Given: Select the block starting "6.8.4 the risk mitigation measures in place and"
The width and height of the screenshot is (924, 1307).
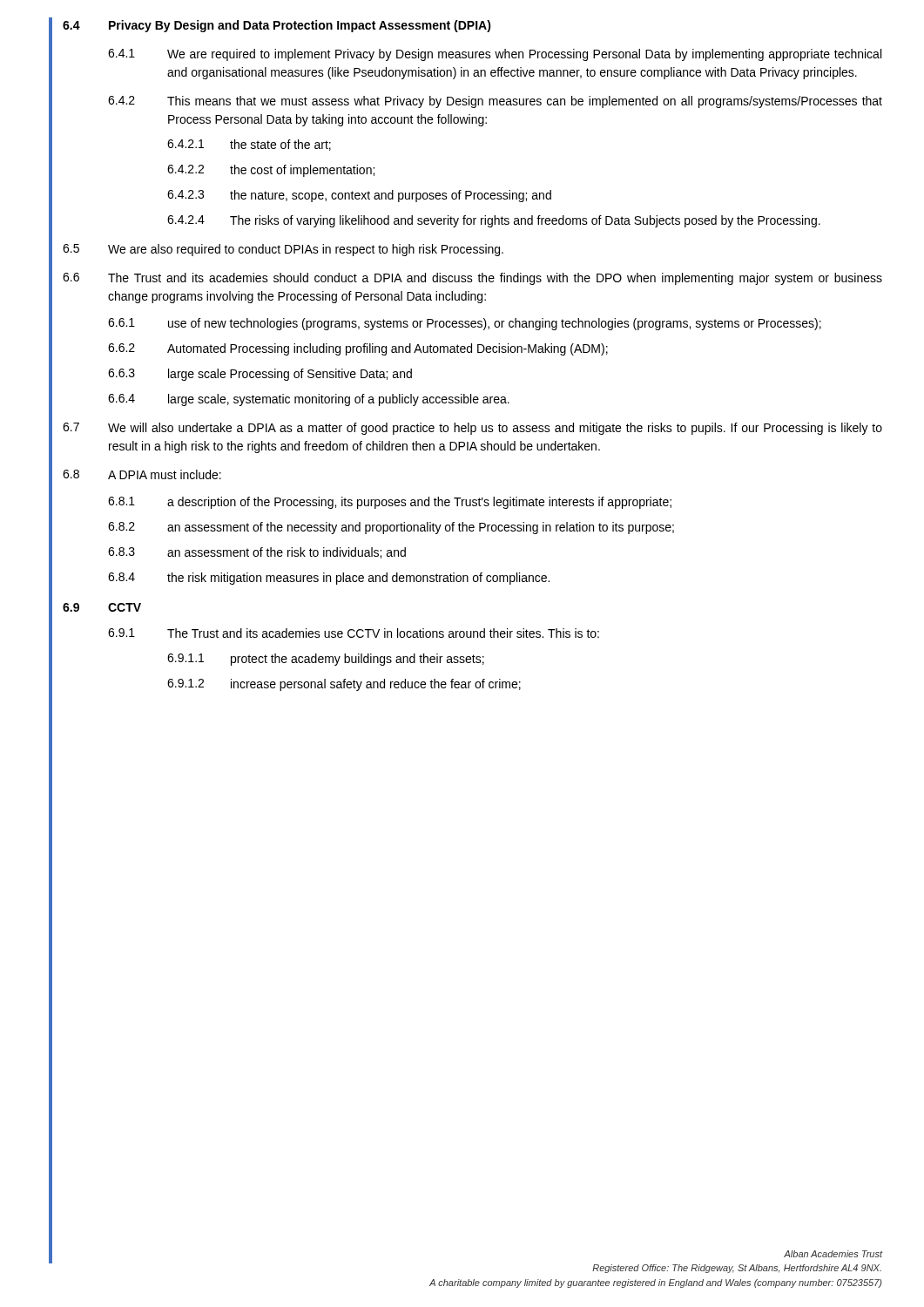Looking at the screenshot, I should coord(329,578).
